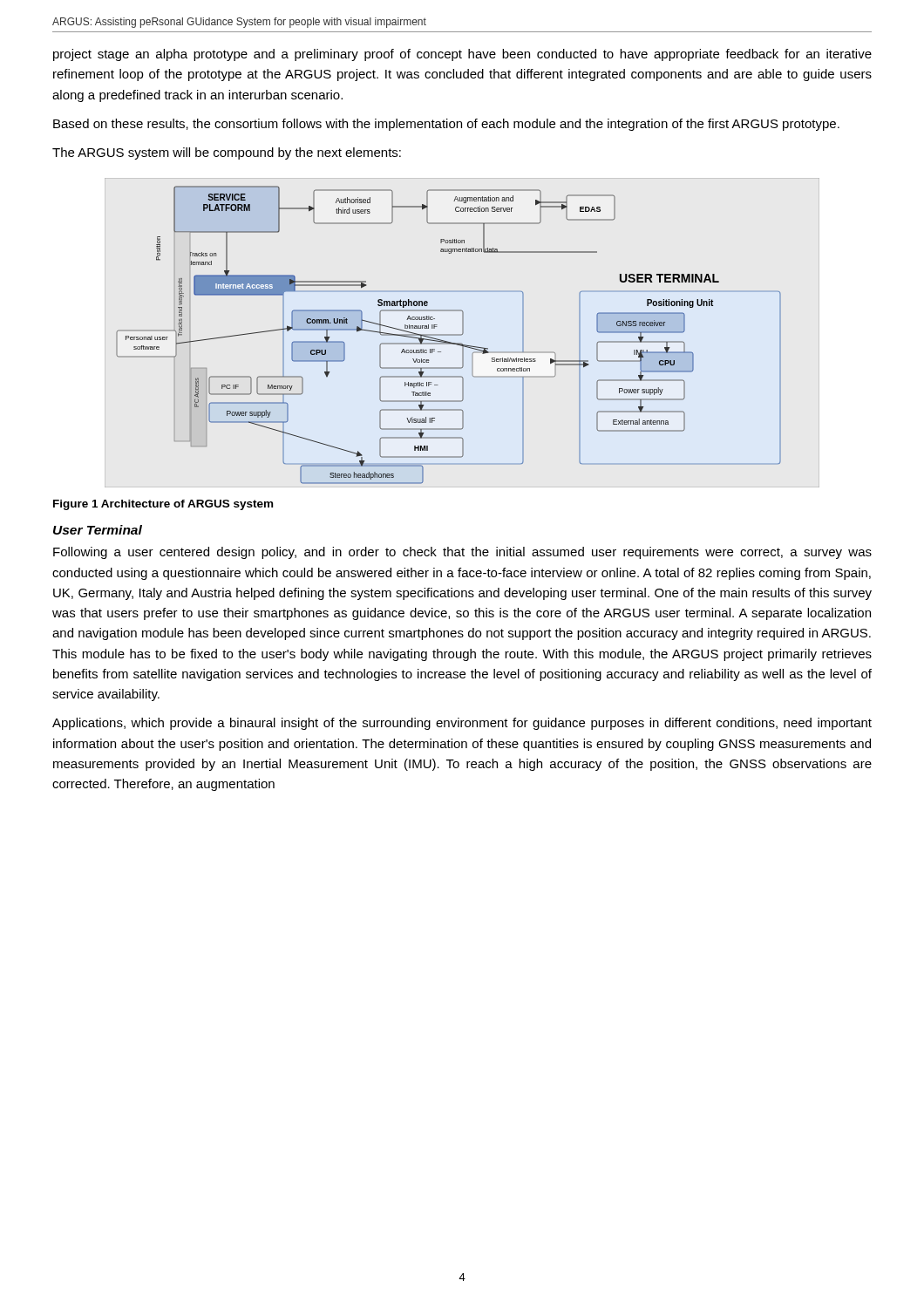924x1308 pixels.
Task: Select the text block containing "Applications, which provide a"
Action: [x=462, y=753]
